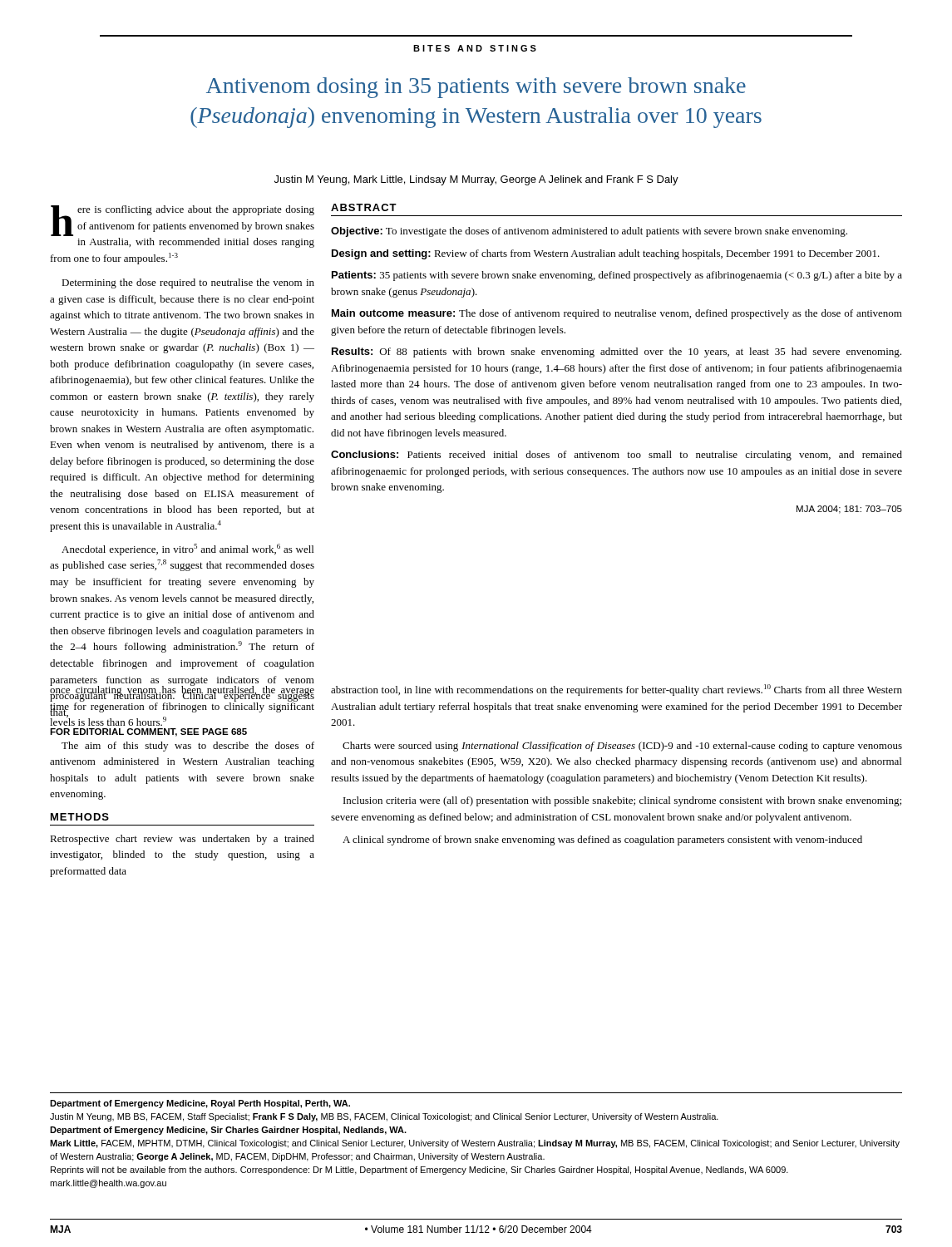Click on the text block that reads "here is conflicting advice about the appropriate"
952x1247 pixels.
(x=182, y=233)
